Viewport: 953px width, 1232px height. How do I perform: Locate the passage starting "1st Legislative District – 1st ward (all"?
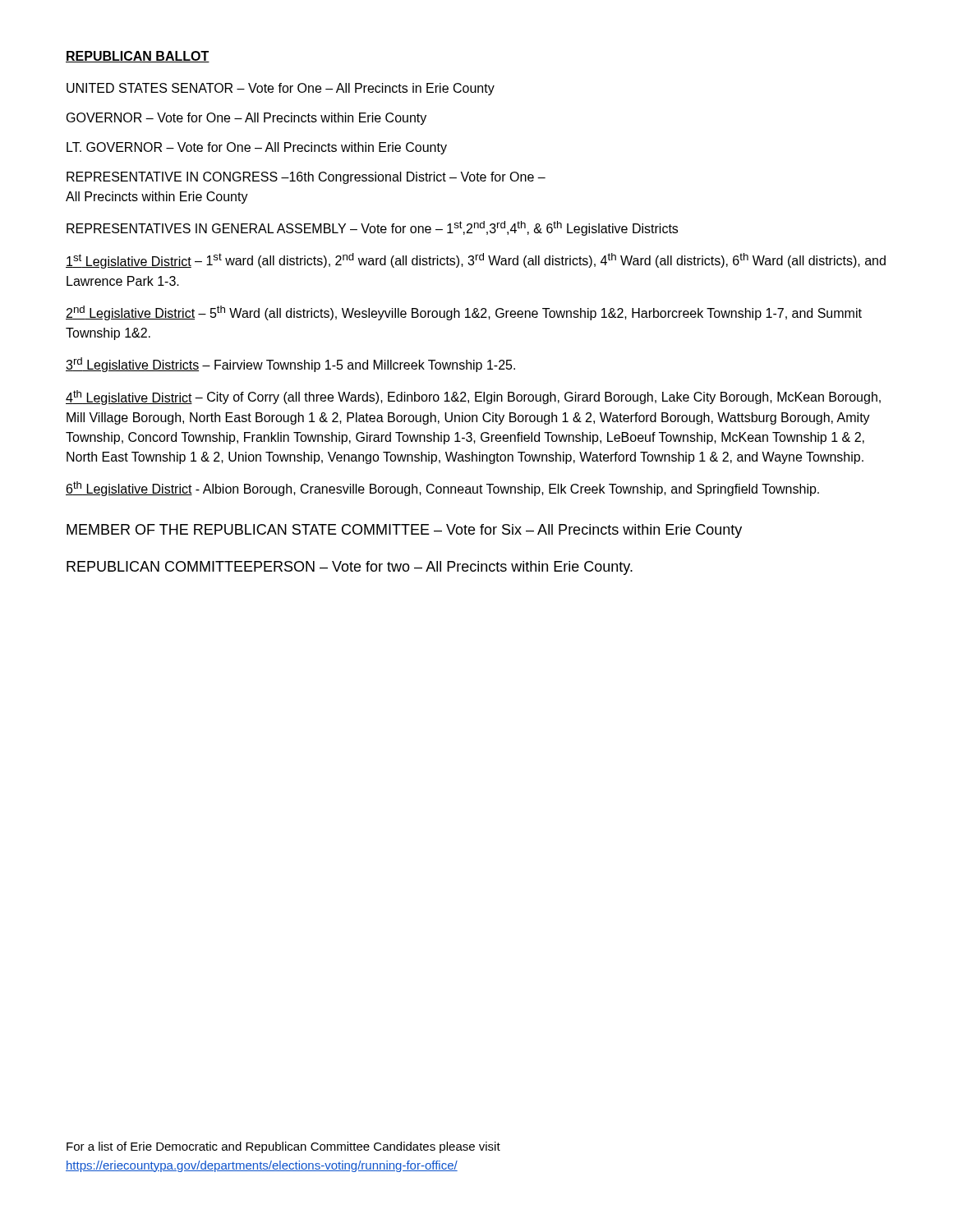(476, 269)
